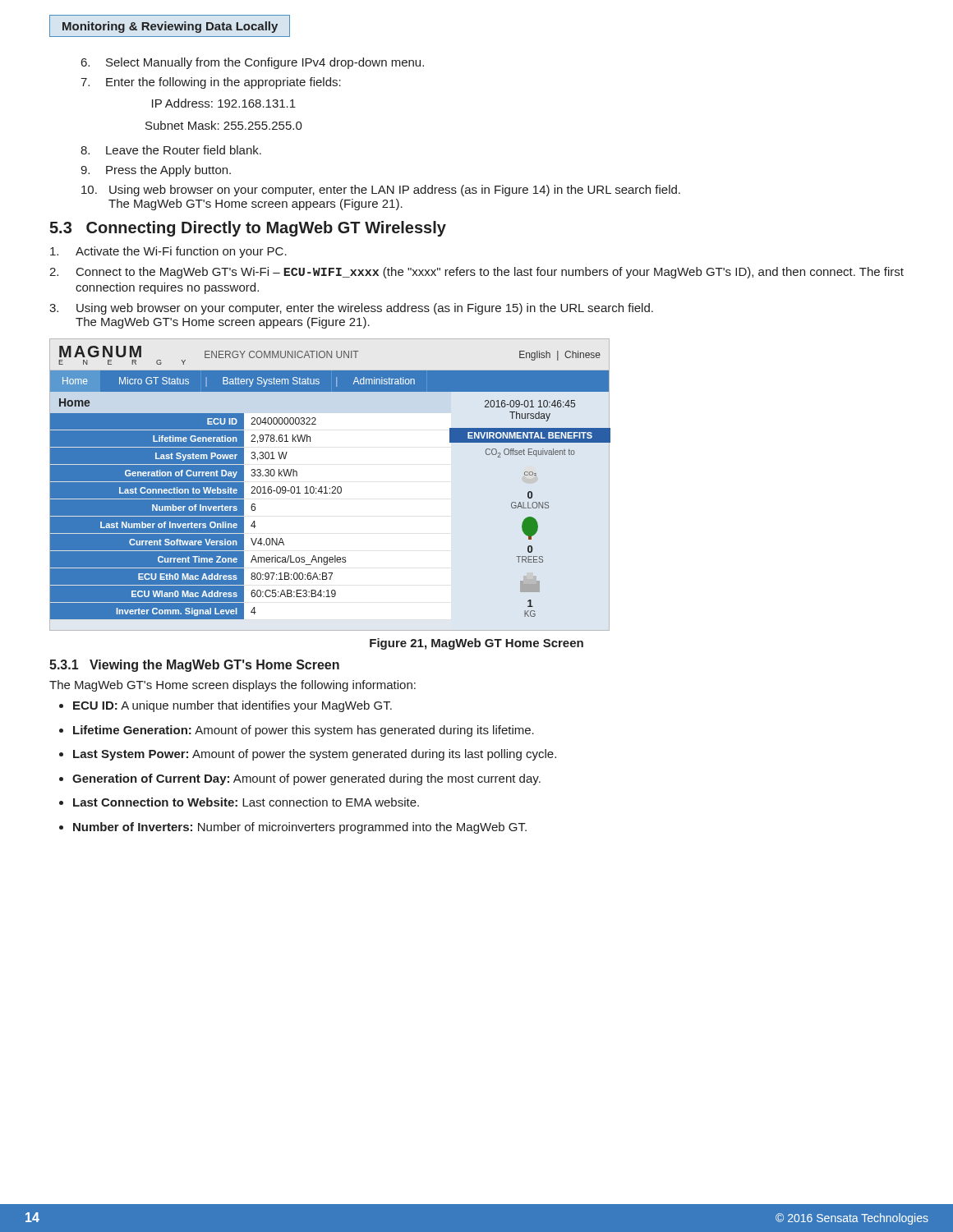Navigate to the text starting "3. Using web browser on your computer, enter"
Viewport: 953px width, 1232px height.
(352, 315)
